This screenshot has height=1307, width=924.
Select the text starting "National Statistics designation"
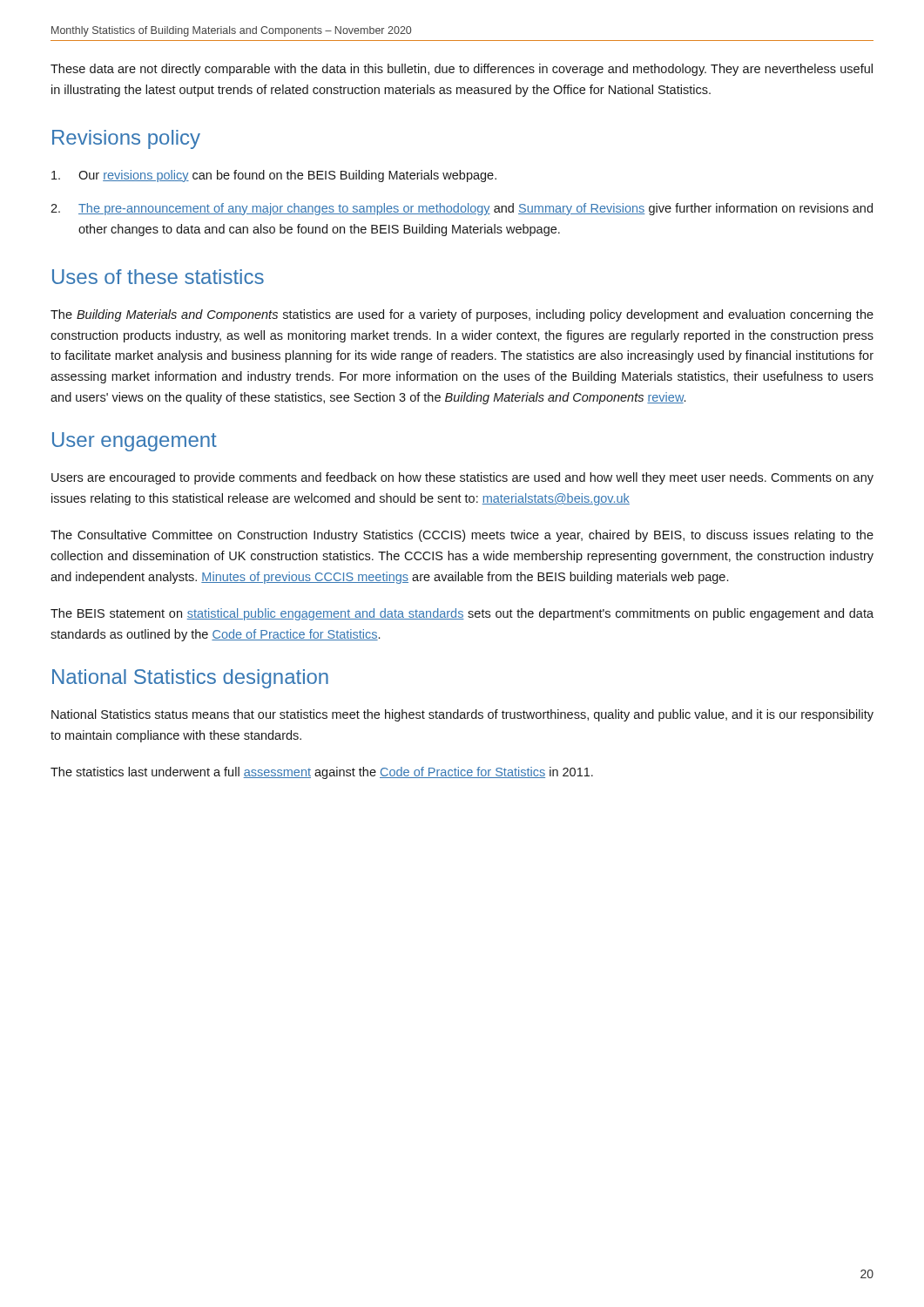pyautogui.click(x=190, y=676)
